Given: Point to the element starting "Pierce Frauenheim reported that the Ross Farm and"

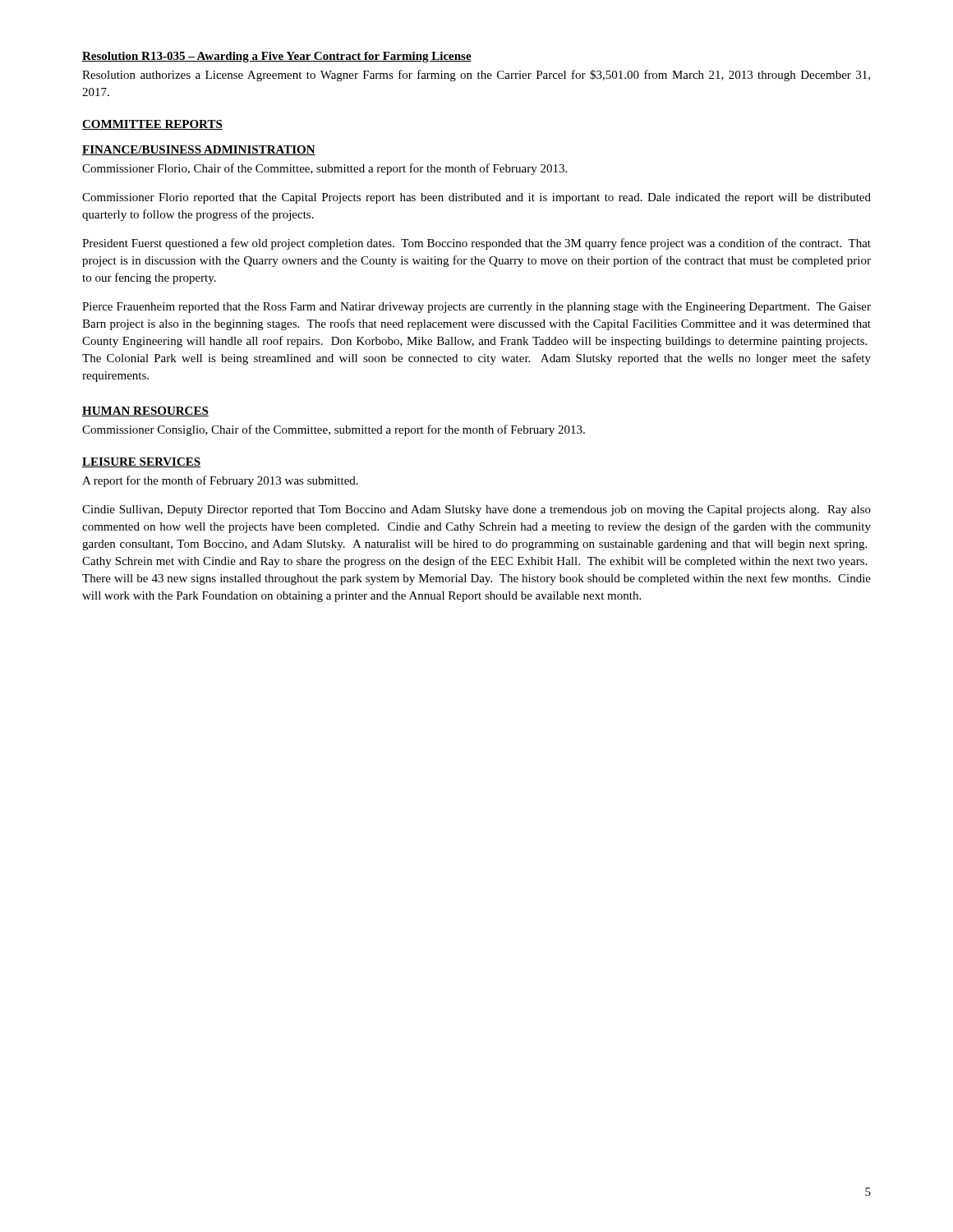Looking at the screenshot, I should tap(476, 341).
